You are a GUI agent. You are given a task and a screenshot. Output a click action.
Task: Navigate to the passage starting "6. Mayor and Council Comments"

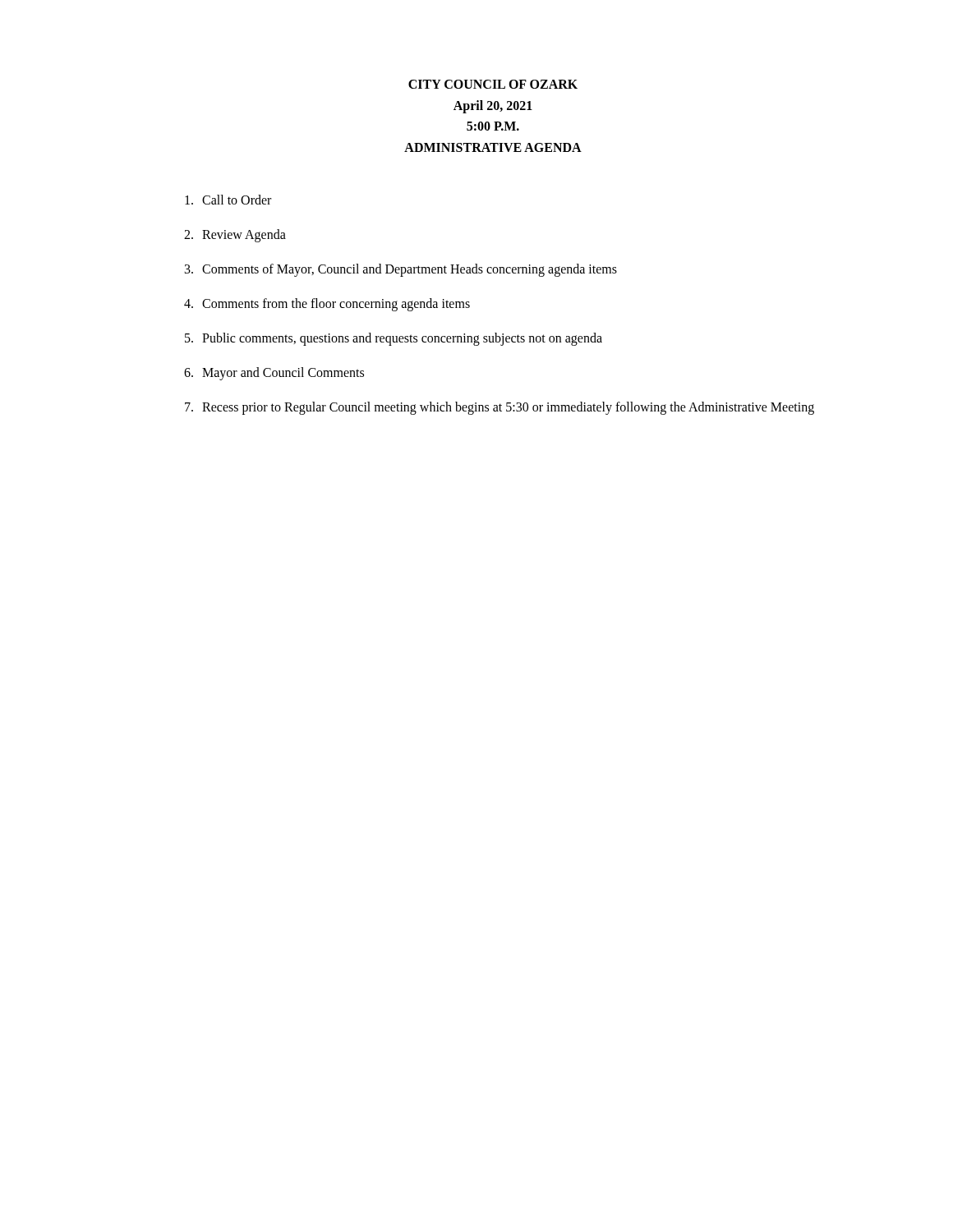pyautogui.click(x=274, y=374)
